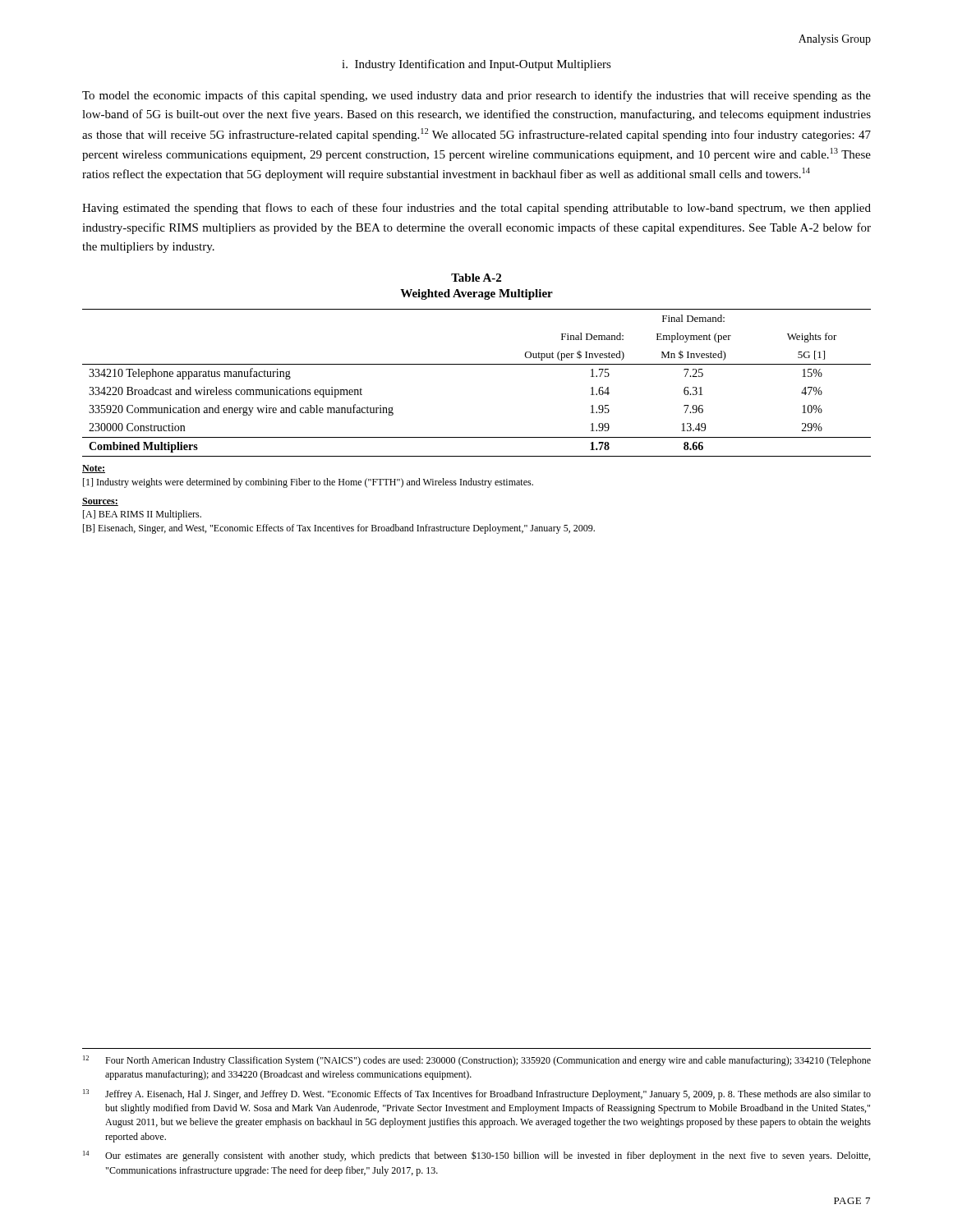Locate the block of text that opens with "14 Our estimates are generally consistent with"
The image size is (953, 1232).
(x=476, y=1164)
